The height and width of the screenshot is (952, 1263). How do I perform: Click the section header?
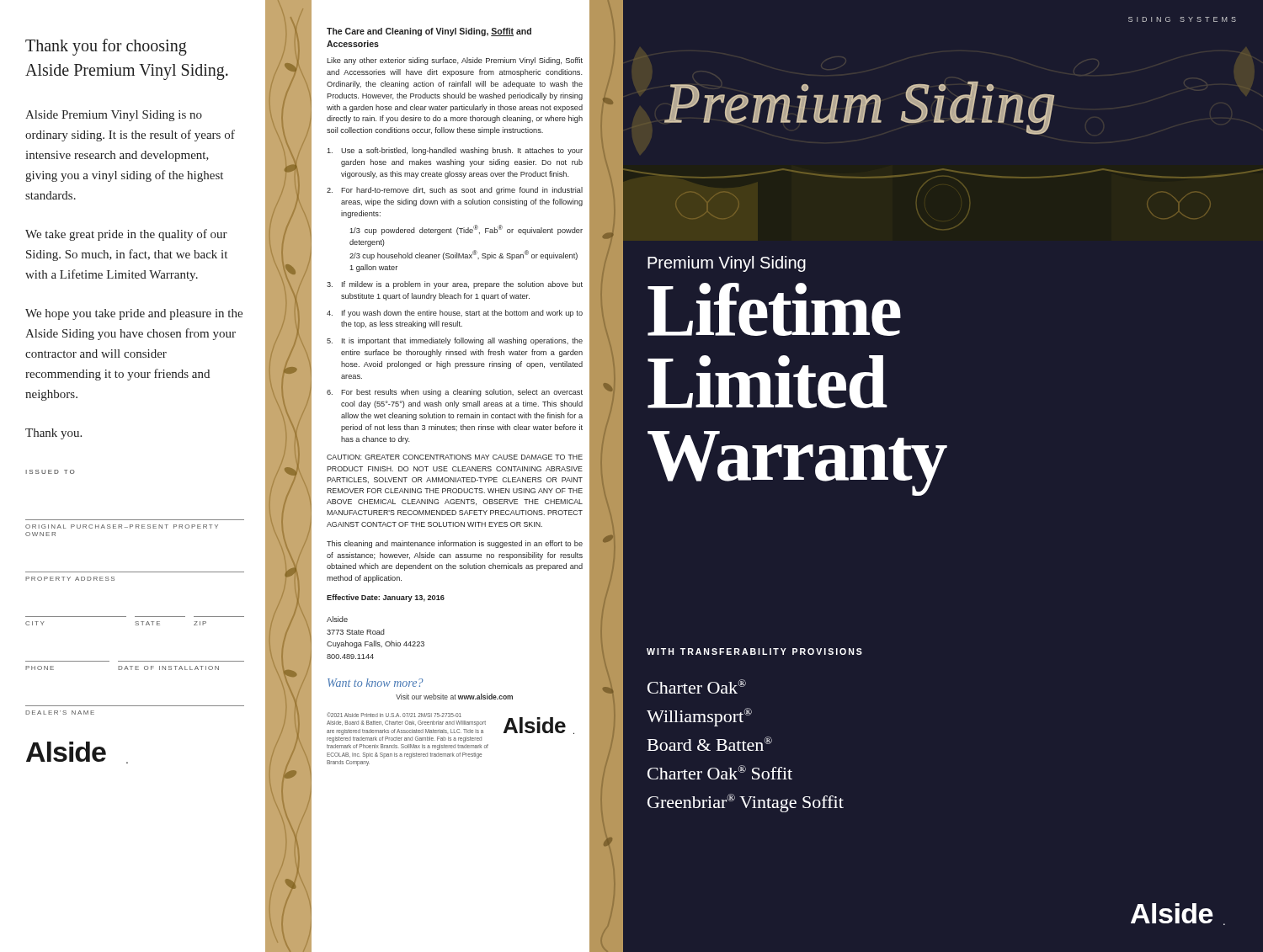click(x=429, y=37)
